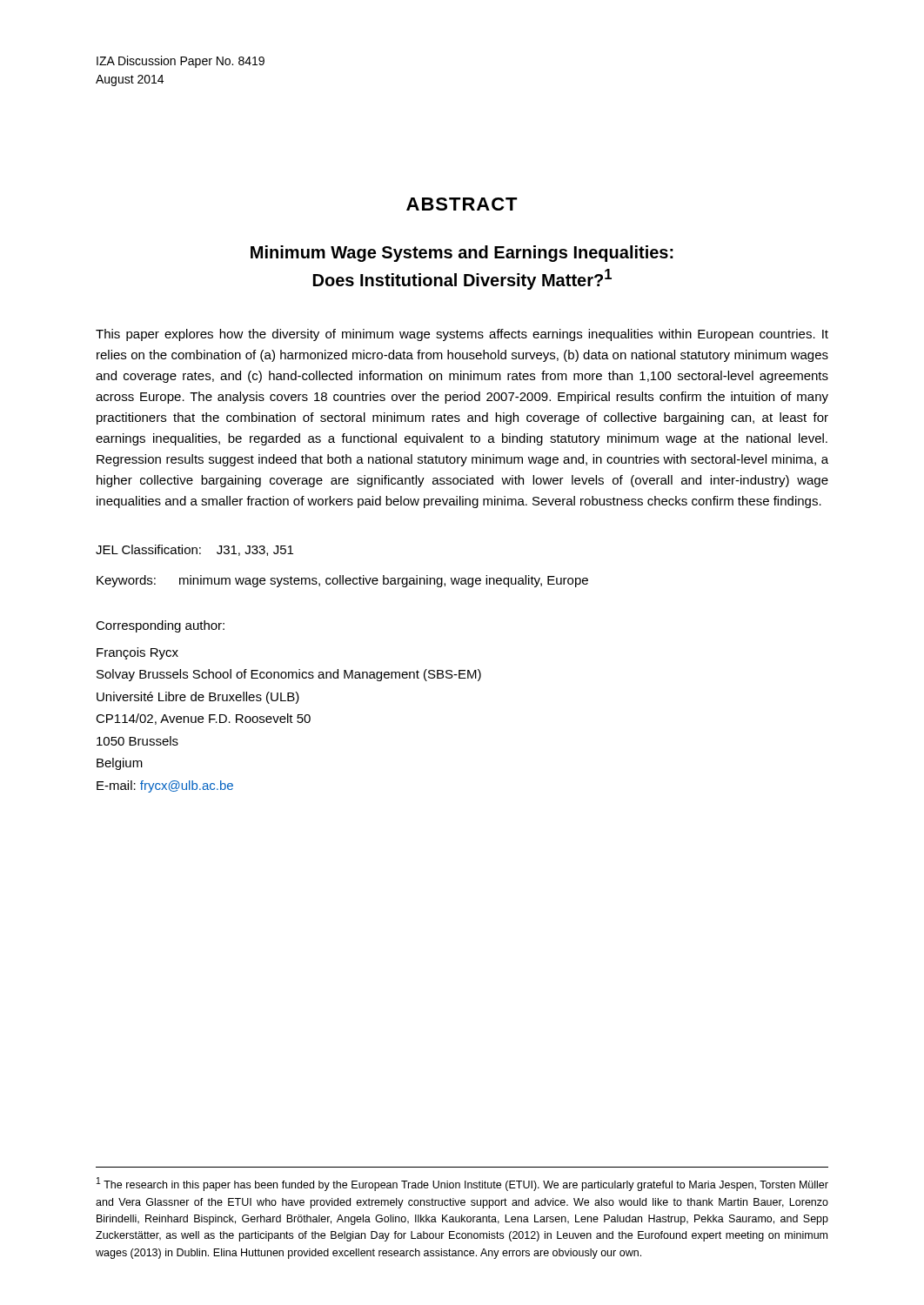The width and height of the screenshot is (924, 1305).
Task: Find the block on this page that starts "1 The research in this"
Action: tap(462, 1217)
